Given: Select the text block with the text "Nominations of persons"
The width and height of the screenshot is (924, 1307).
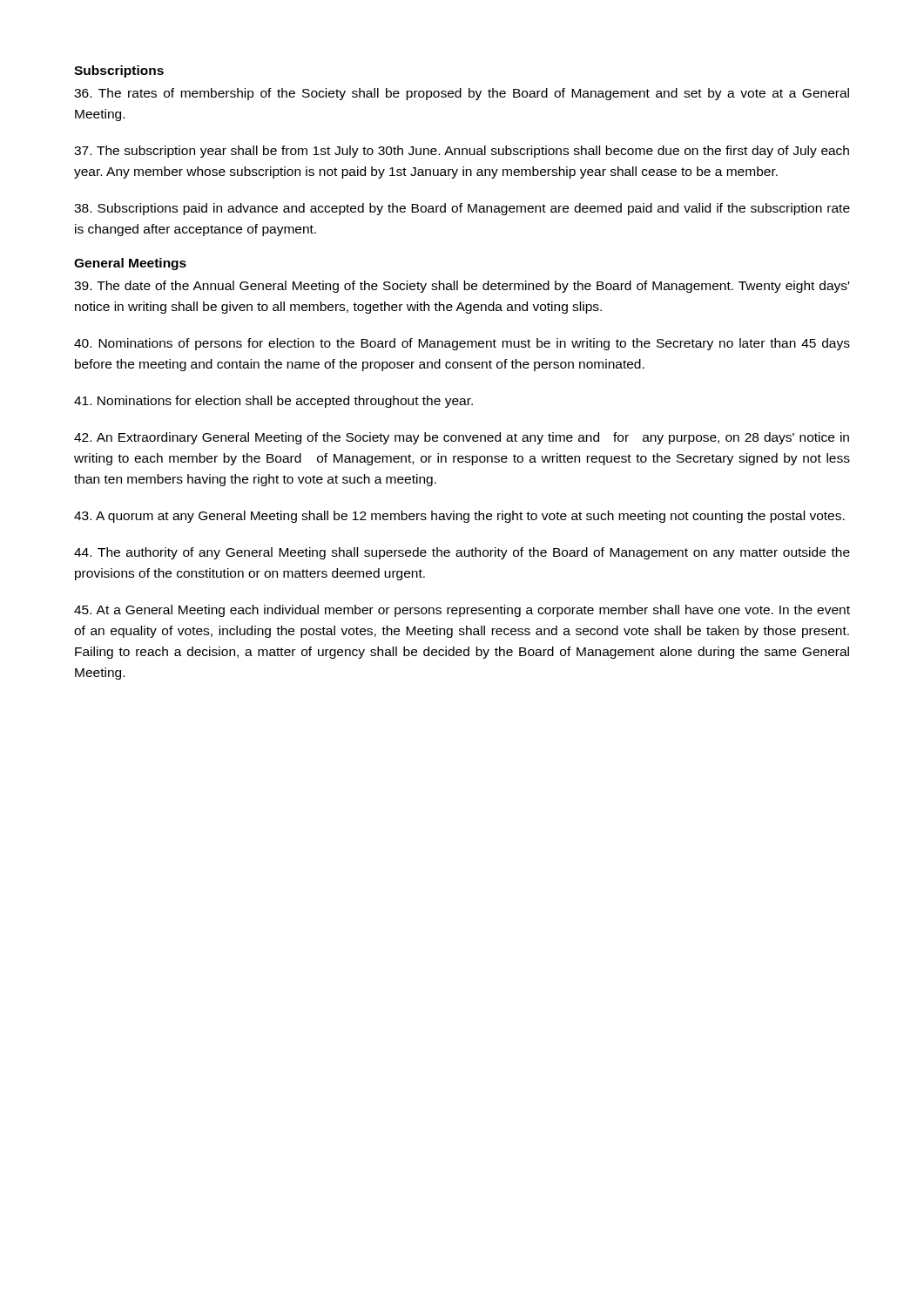Looking at the screenshot, I should [x=462, y=353].
